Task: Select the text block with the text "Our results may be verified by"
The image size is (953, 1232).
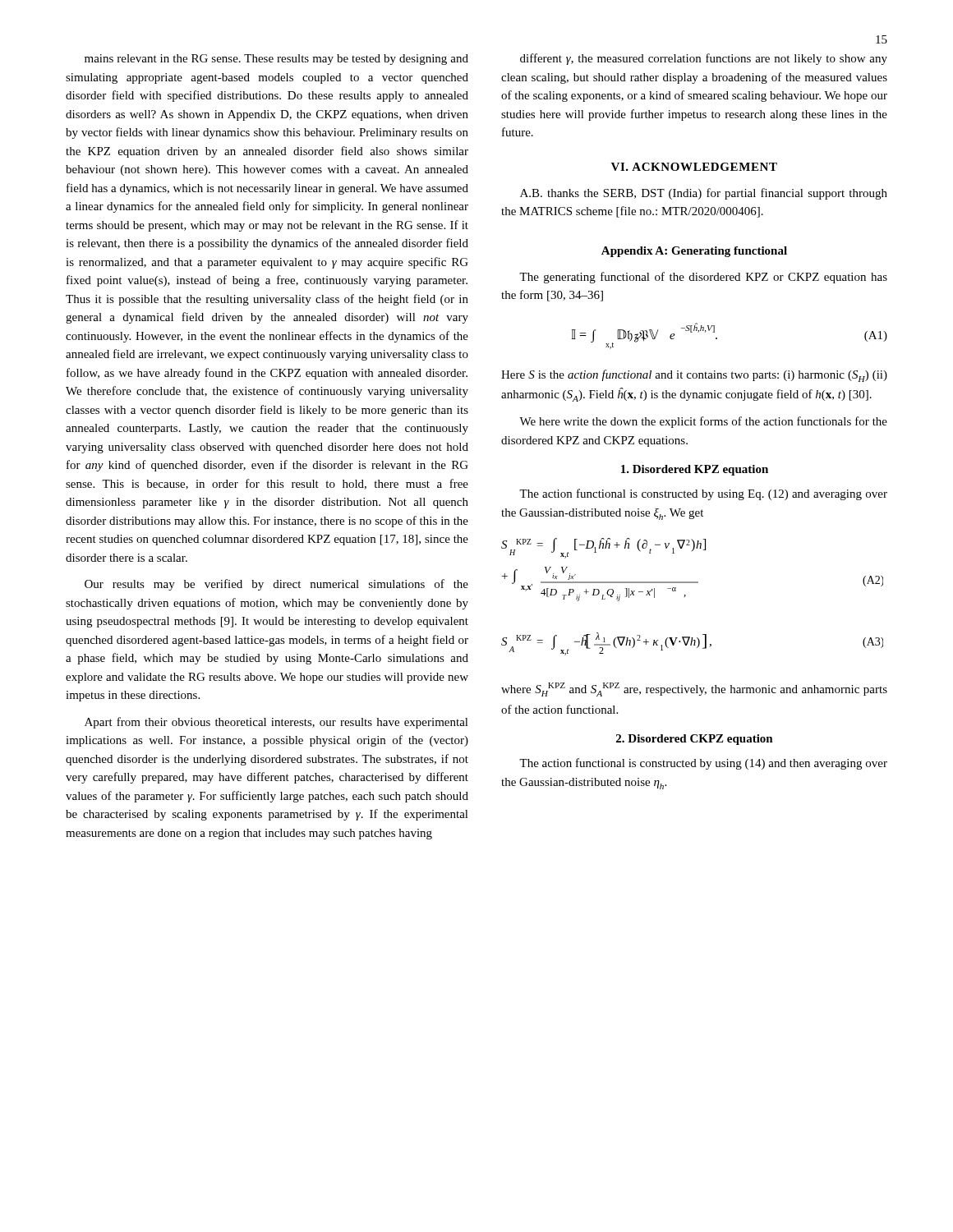Action: point(267,640)
